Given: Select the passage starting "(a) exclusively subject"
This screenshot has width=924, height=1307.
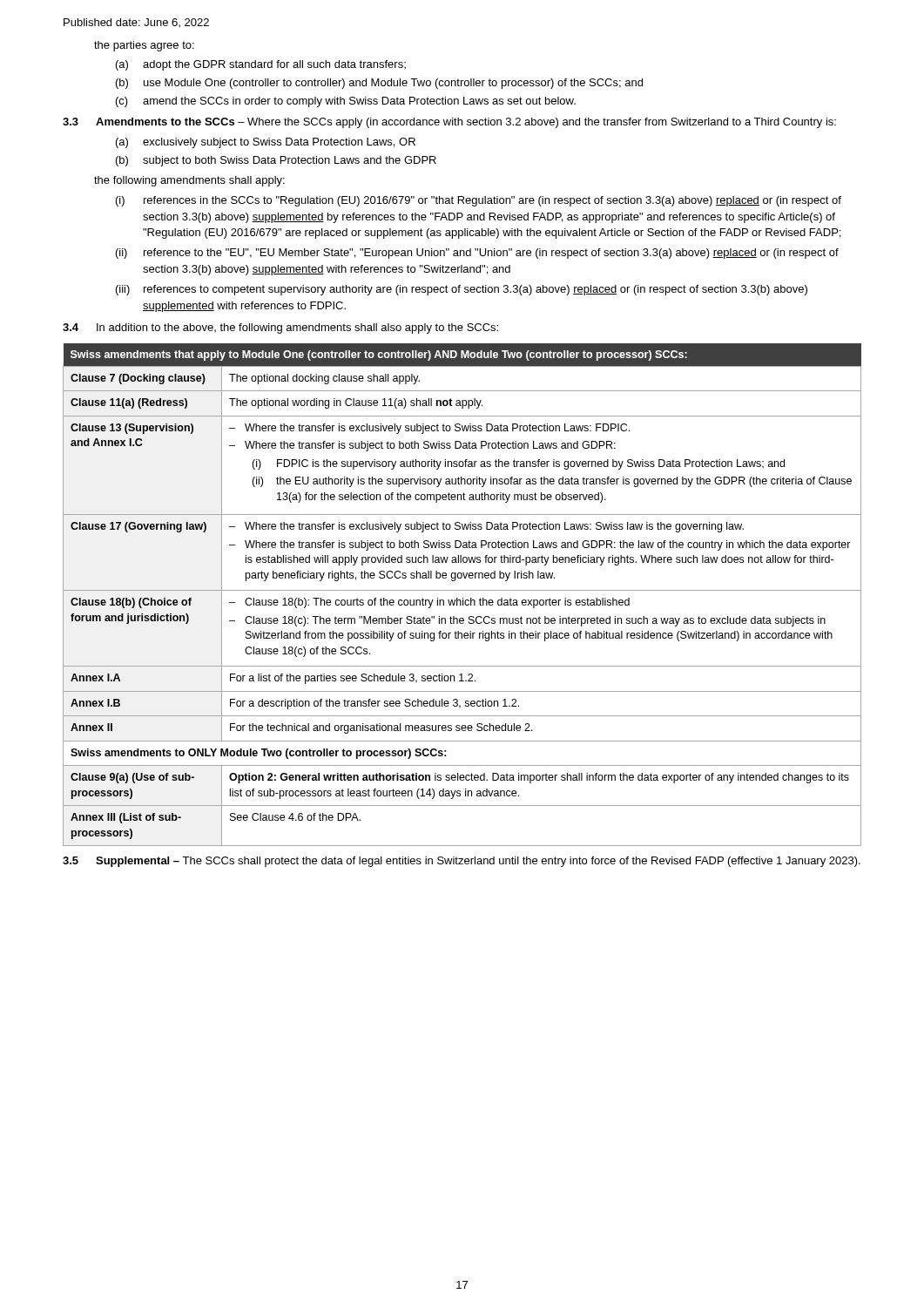Looking at the screenshot, I should pos(265,143).
